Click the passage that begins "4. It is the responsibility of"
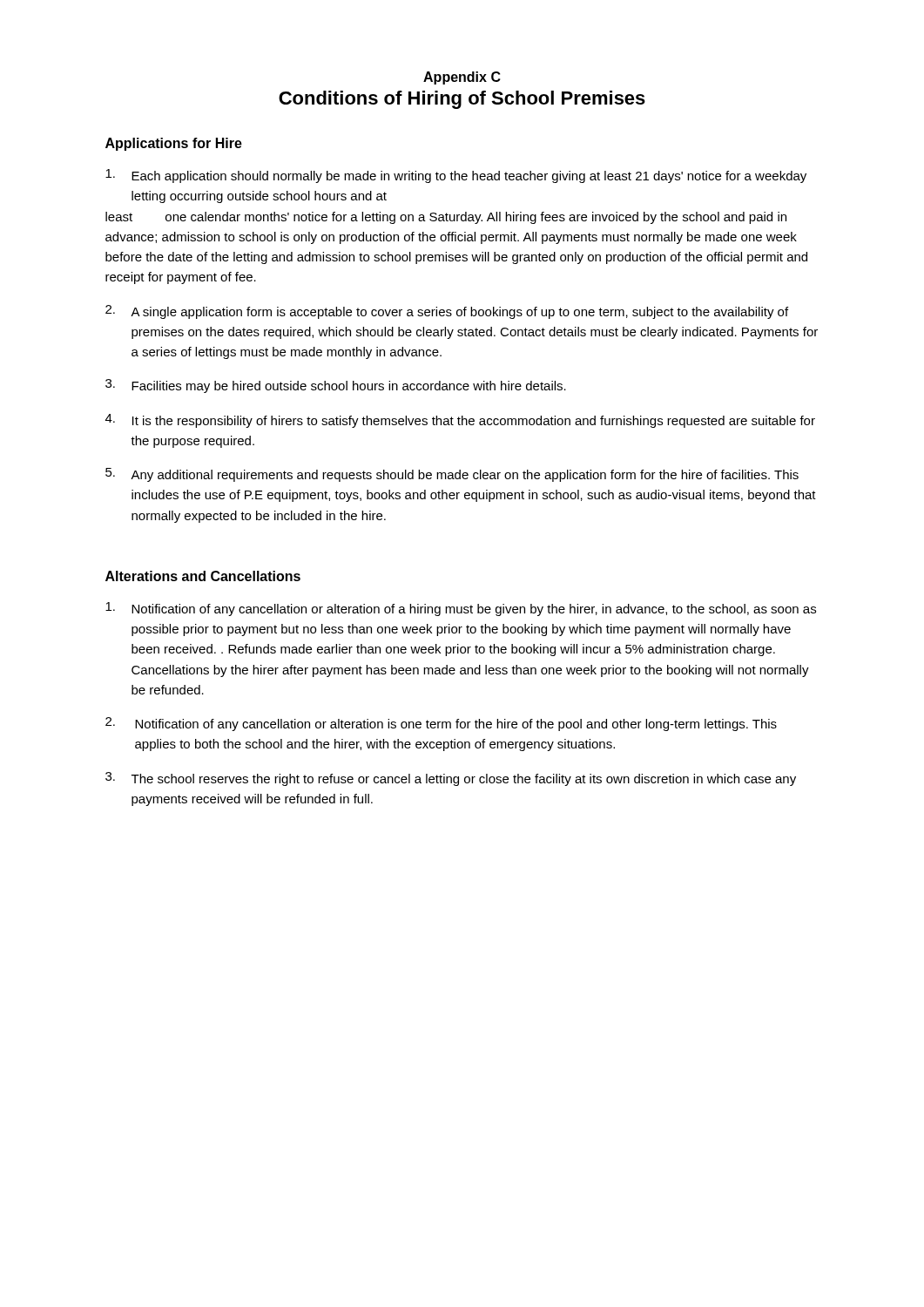Screen dimensions: 1307x924 click(462, 430)
